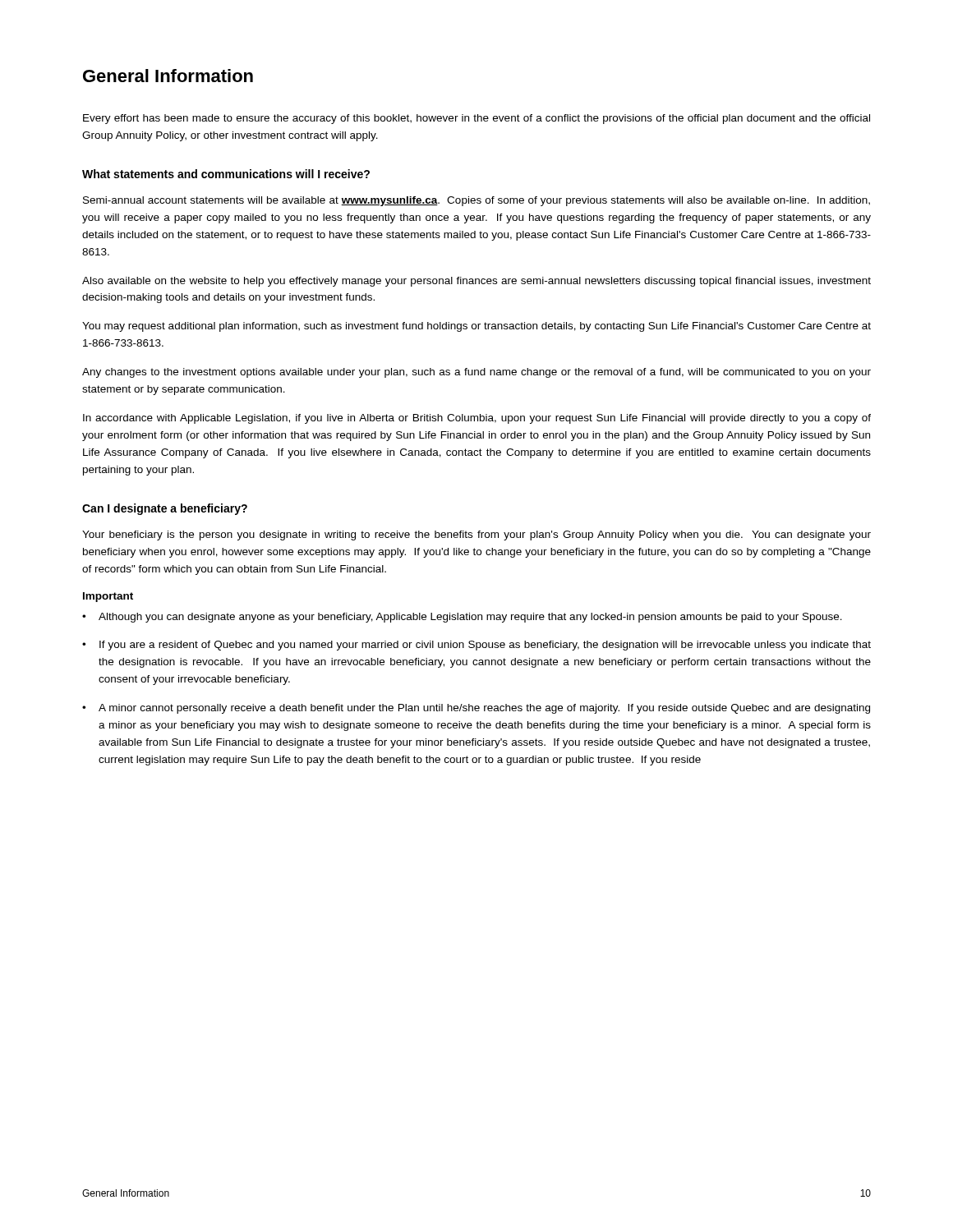Locate the text starting "A minor cannot personally receive a death"
The width and height of the screenshot is (953, 1232).
pos(485,734)
